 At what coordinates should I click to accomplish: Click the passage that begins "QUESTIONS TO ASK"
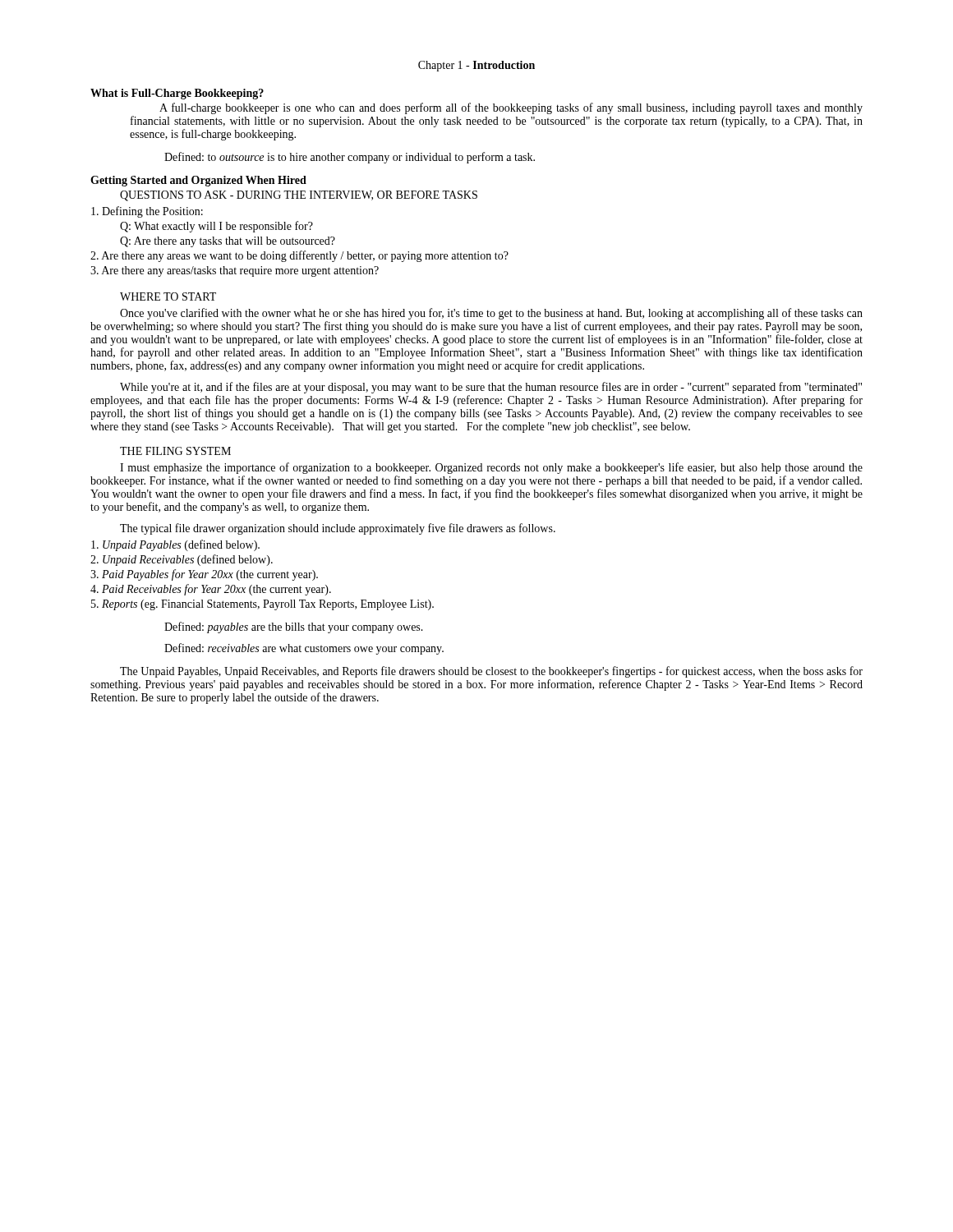tap(299, 195)
